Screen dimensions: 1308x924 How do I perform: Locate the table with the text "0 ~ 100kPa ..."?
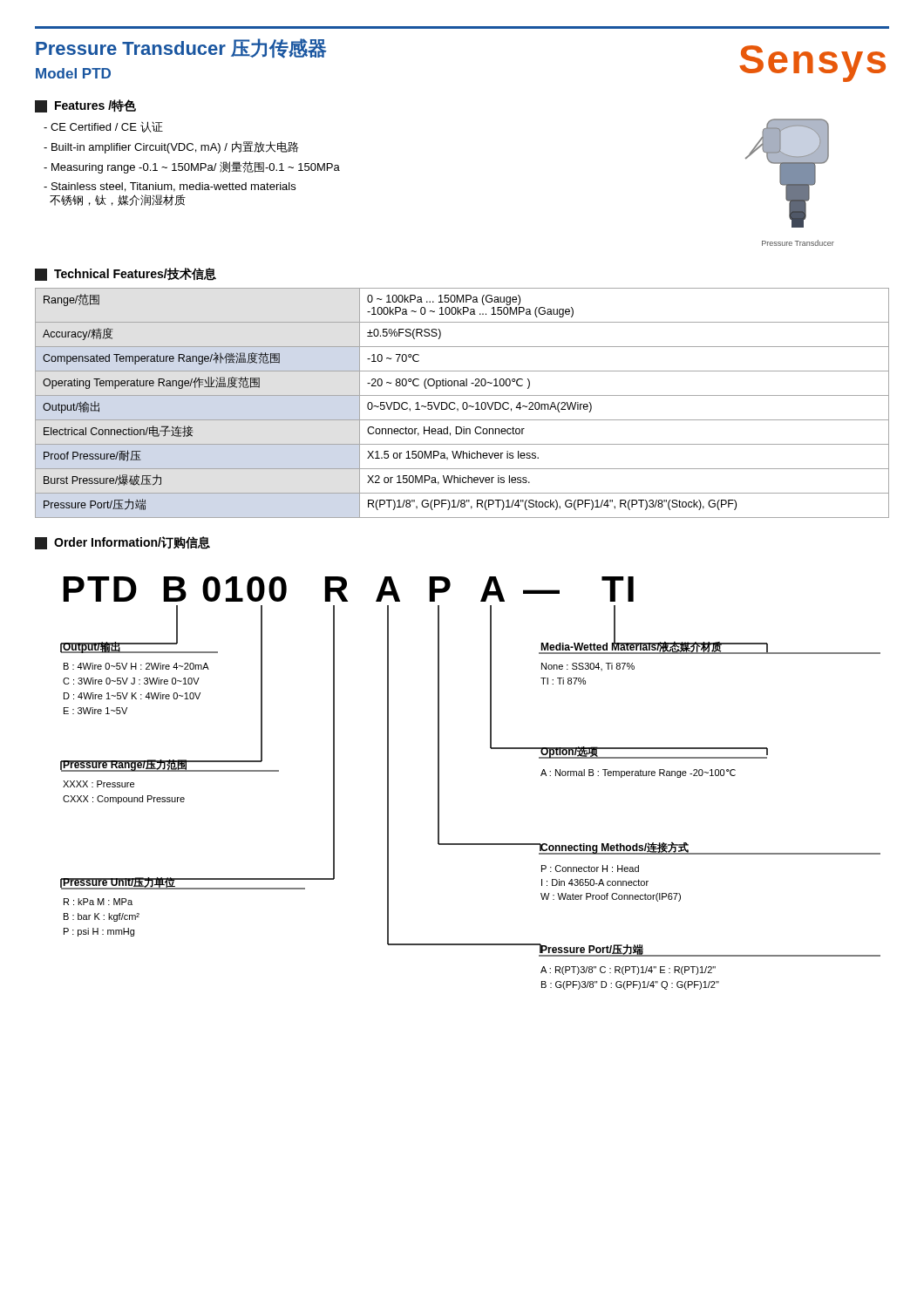(x=462, y=403)
